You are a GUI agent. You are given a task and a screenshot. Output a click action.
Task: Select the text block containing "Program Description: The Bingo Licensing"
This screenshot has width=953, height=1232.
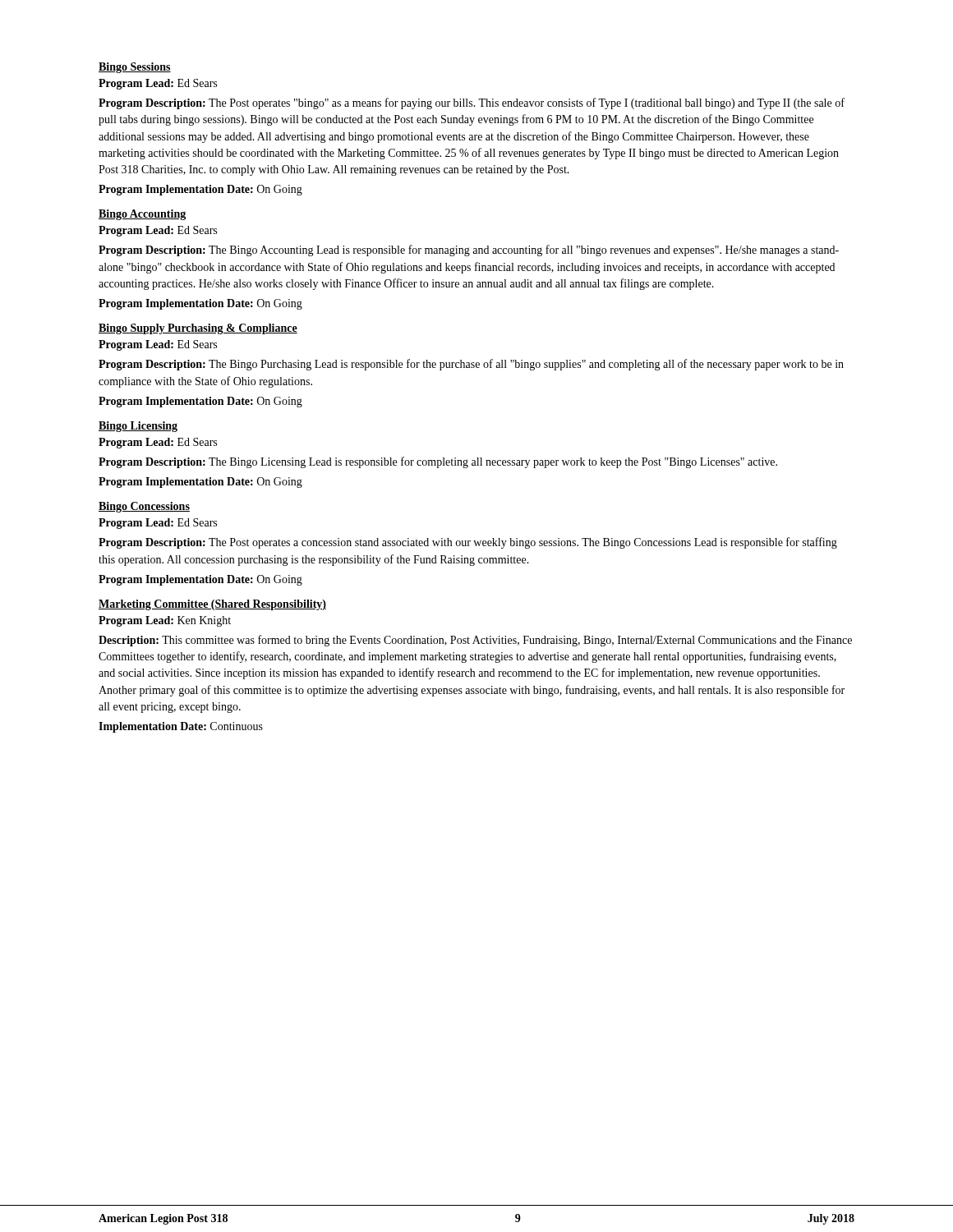476,462
